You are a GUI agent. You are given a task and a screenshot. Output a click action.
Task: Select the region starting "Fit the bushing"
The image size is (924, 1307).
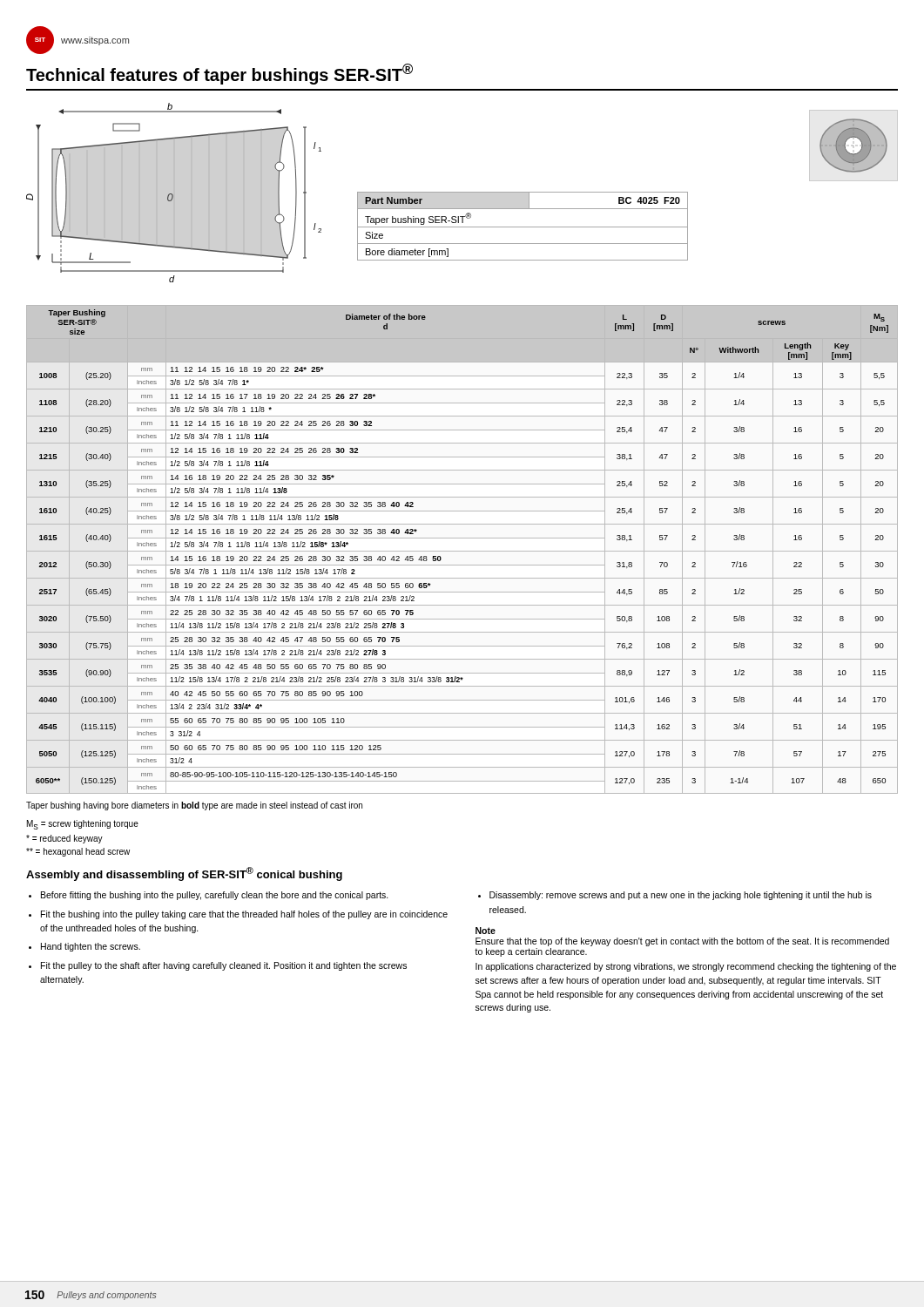tap(244, 921)
